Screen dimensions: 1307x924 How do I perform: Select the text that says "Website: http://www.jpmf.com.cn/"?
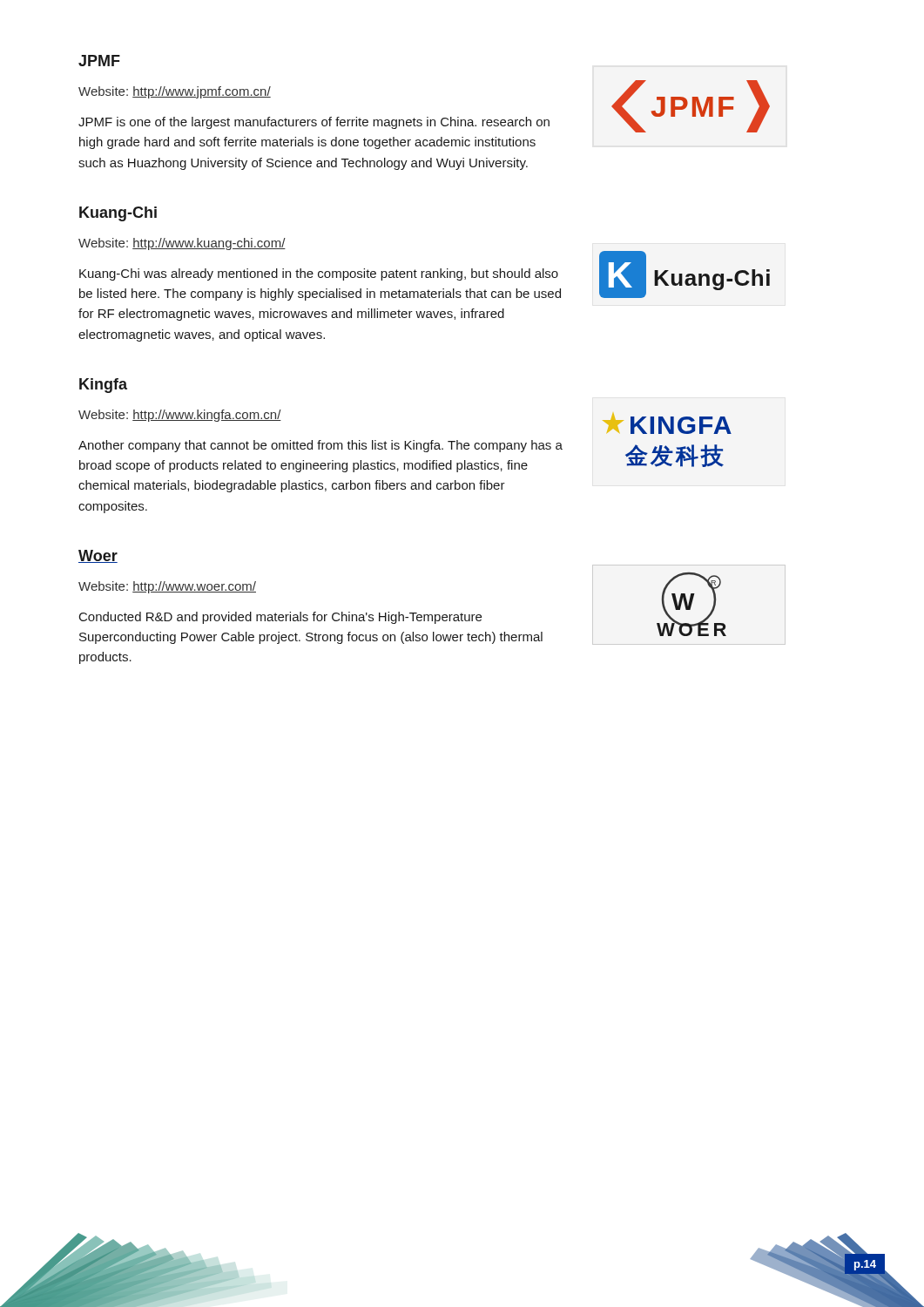pos(175,92)
